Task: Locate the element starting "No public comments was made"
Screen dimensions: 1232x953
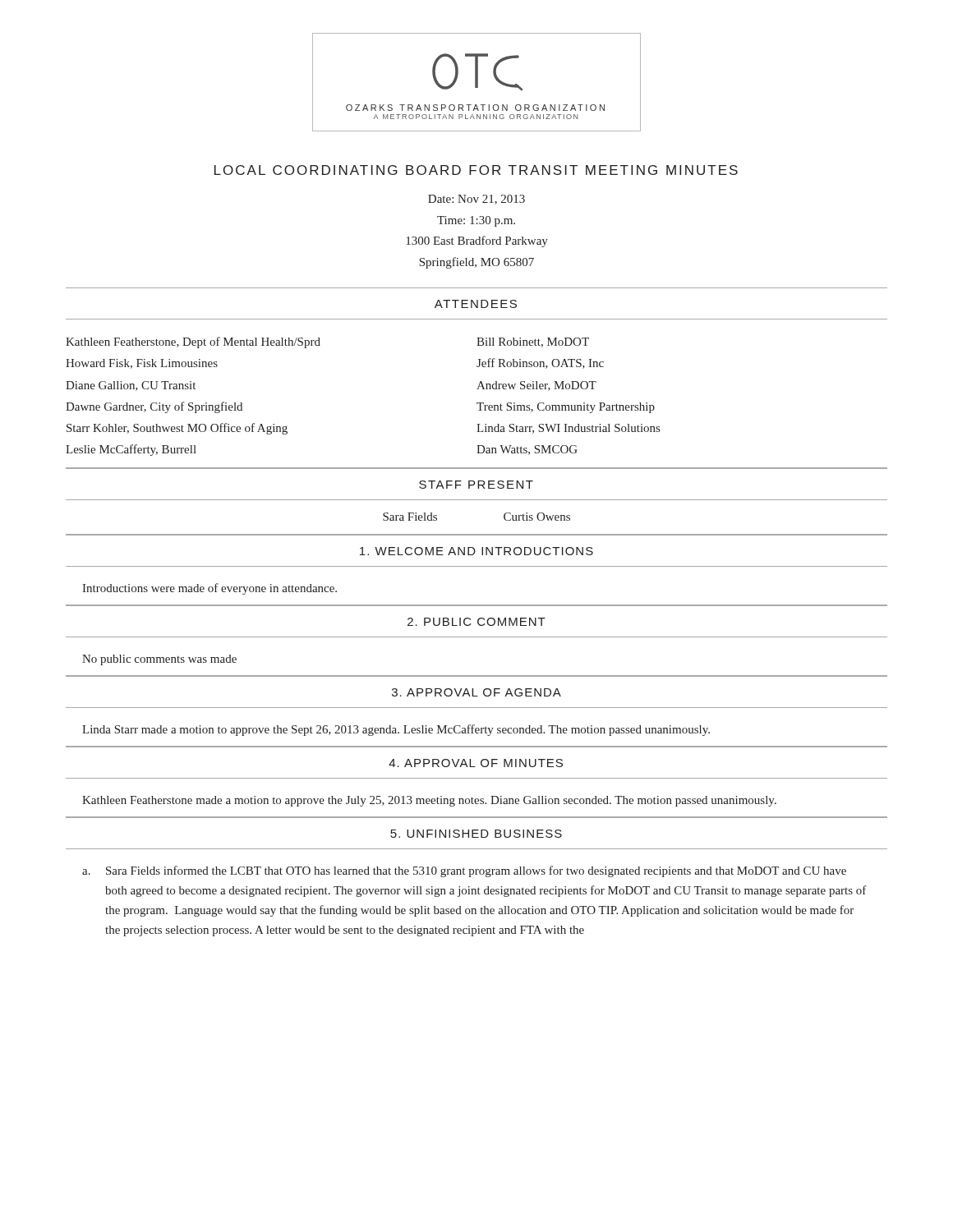Action: click(159, 658)
